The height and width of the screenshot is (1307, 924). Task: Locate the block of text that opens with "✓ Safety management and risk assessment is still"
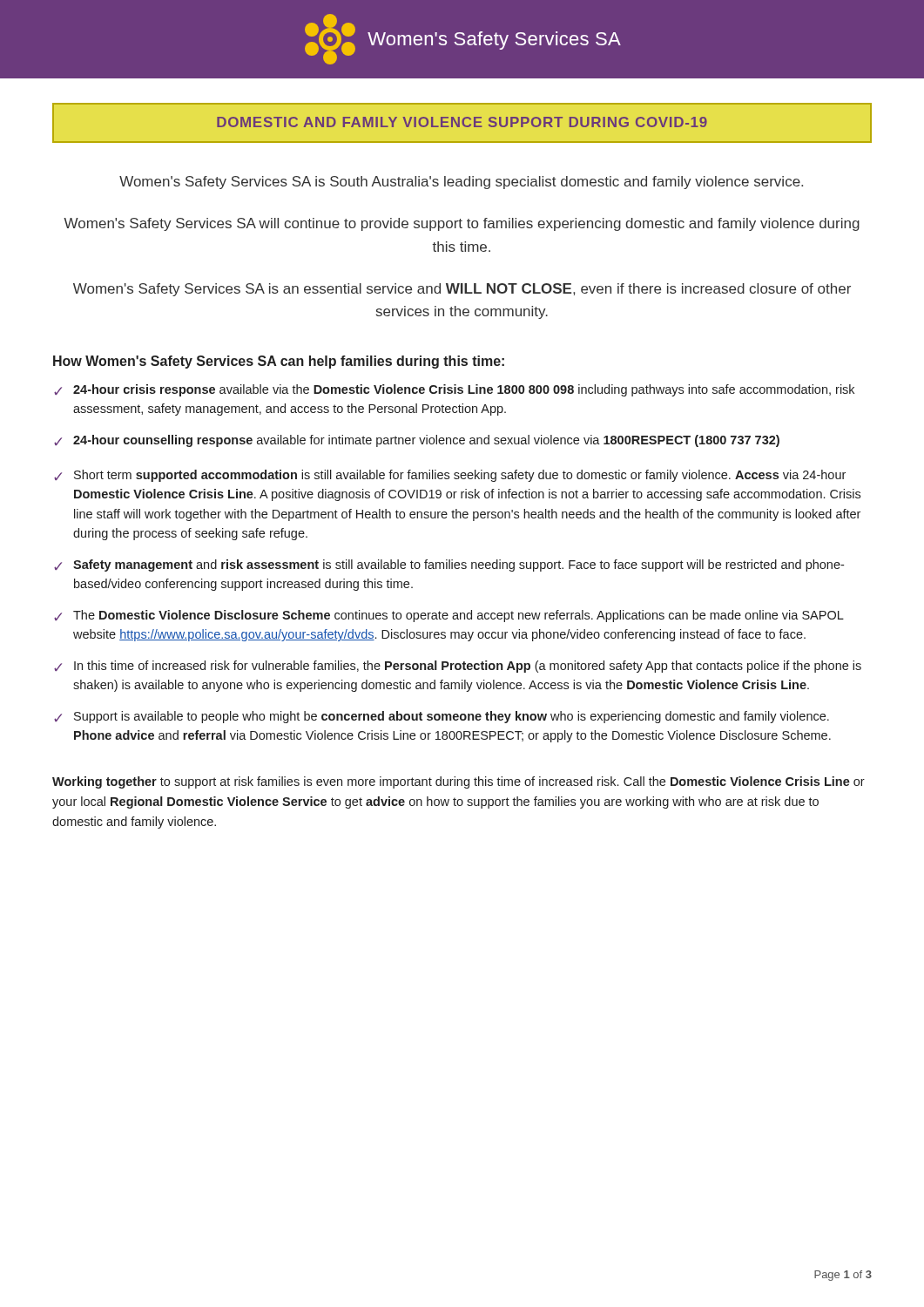coord(462,574)
